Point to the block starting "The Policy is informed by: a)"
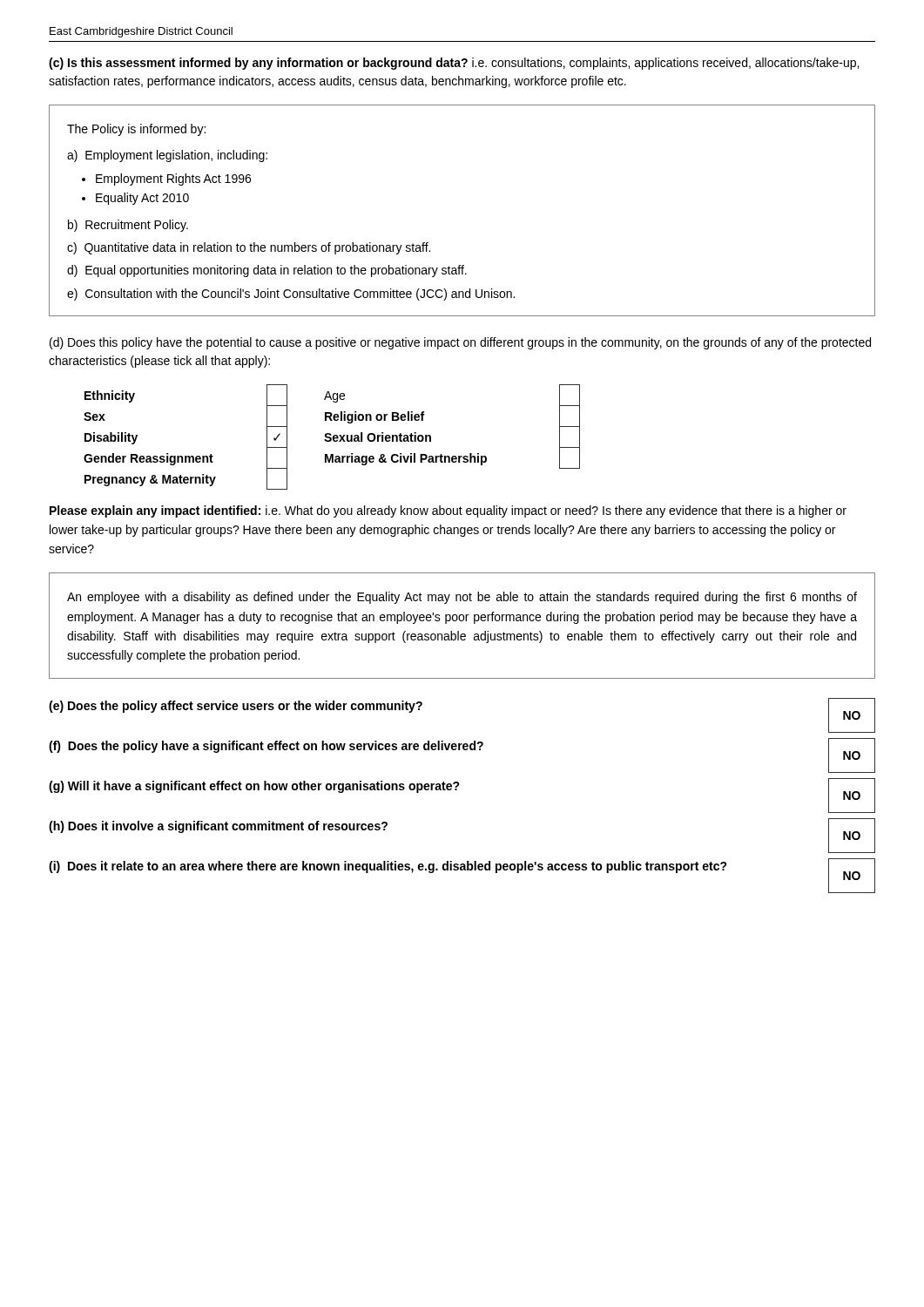The height and width of the screenshot is (1307, 924). click(x=136, y=130)
